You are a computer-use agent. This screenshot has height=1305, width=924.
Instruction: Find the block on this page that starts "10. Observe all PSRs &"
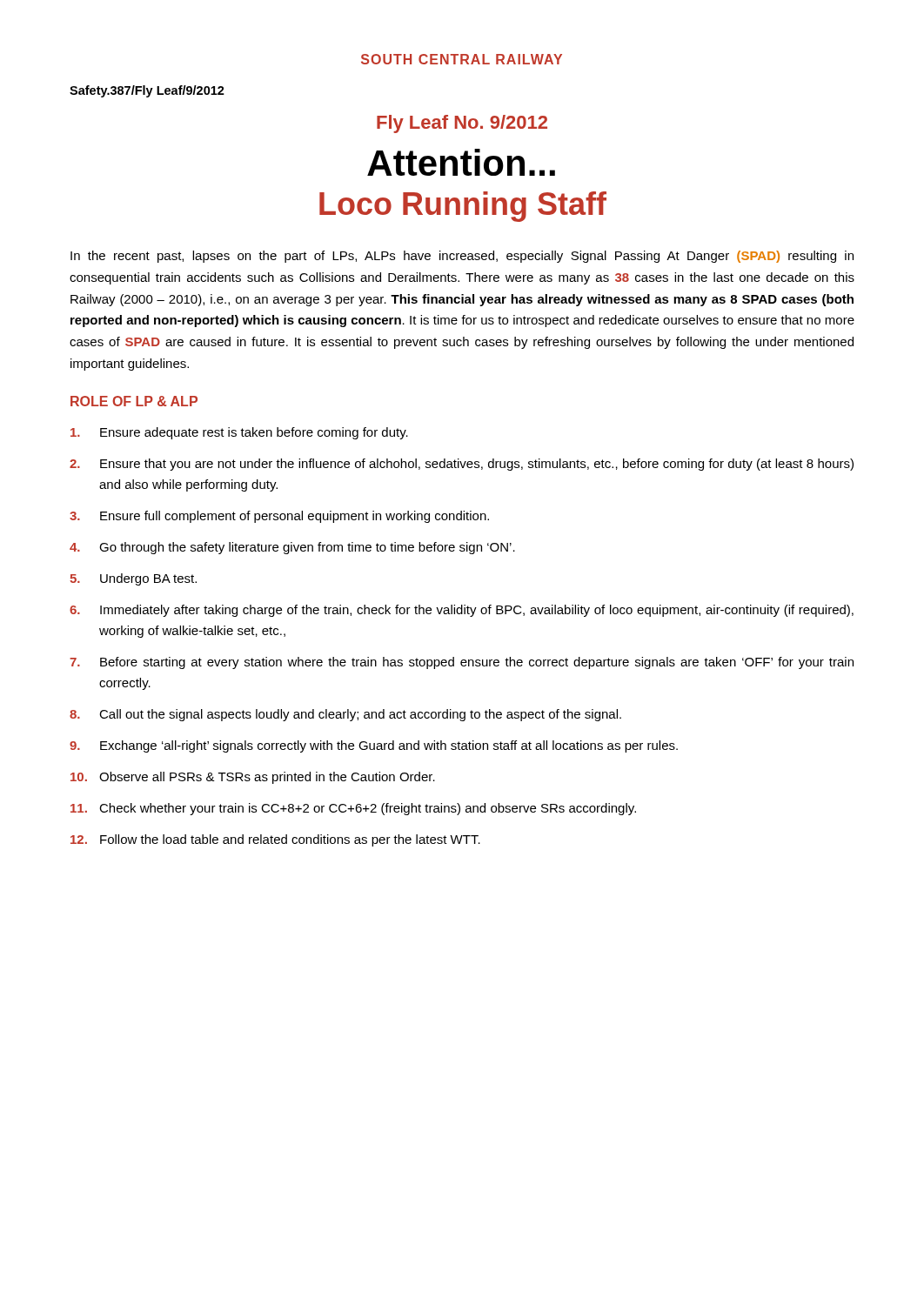(253, 778)
